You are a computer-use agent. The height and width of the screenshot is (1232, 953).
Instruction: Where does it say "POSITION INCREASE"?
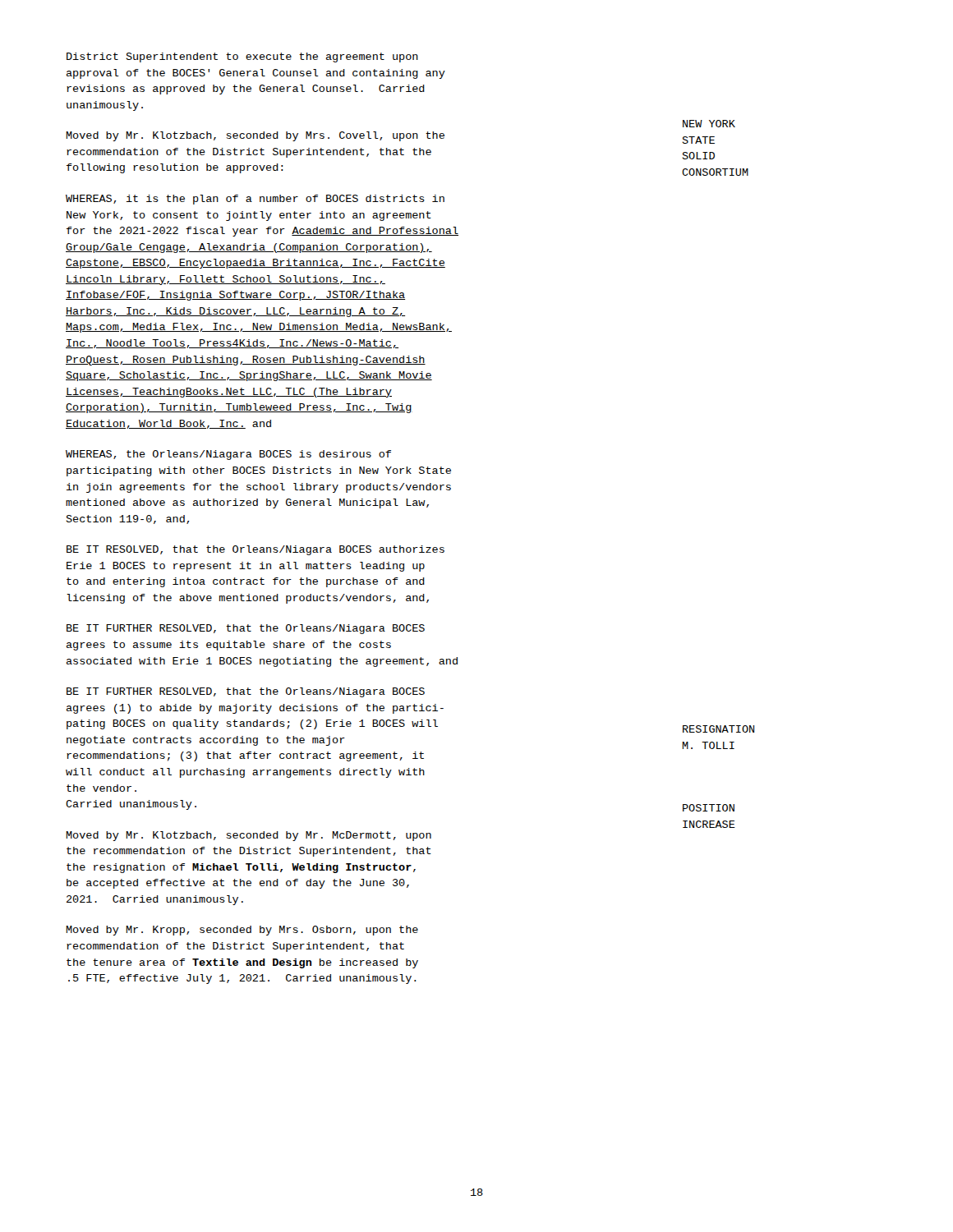click(x=709, y=817)
